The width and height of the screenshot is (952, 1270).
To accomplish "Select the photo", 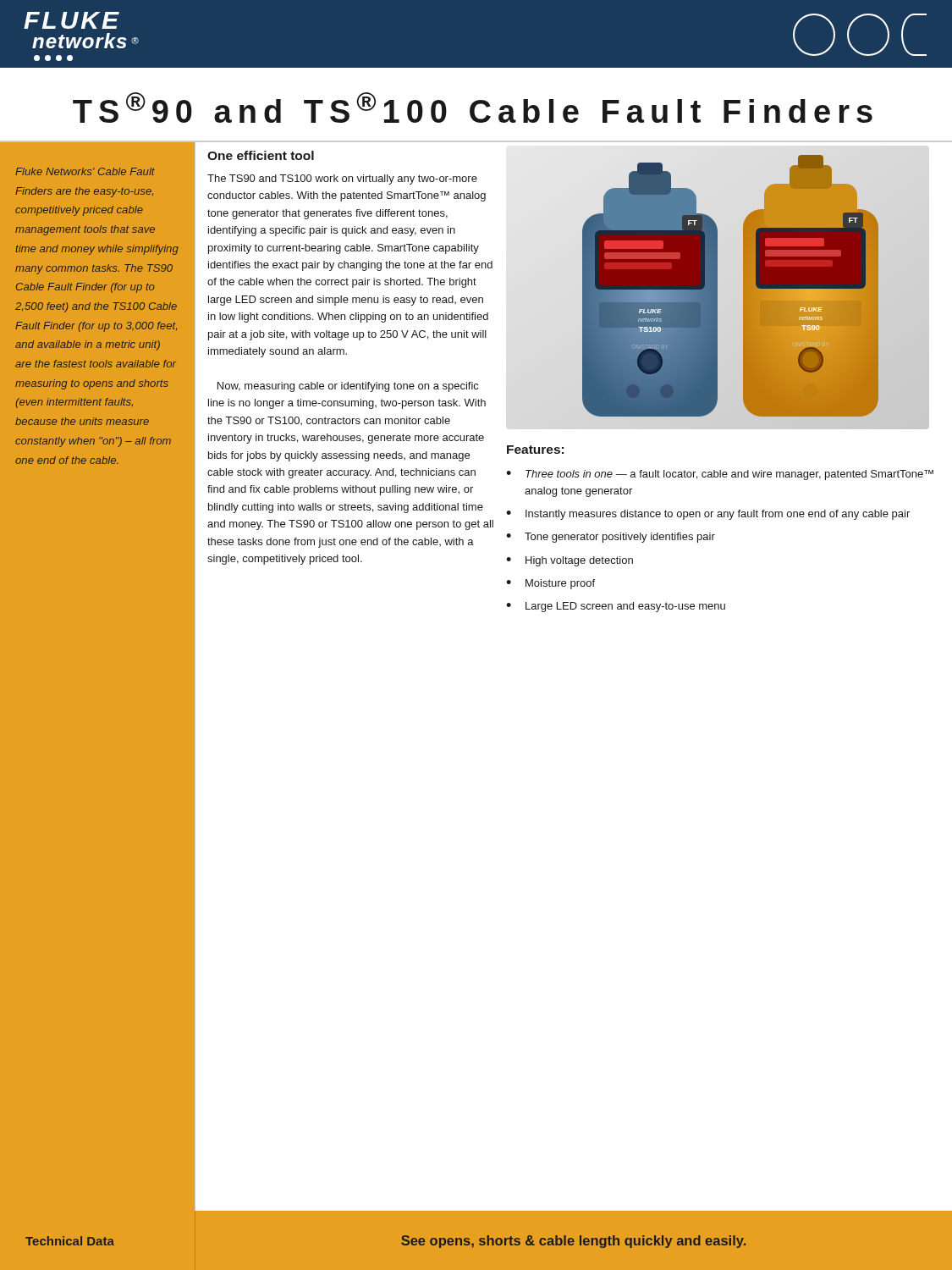I will [x=718, y=287].
